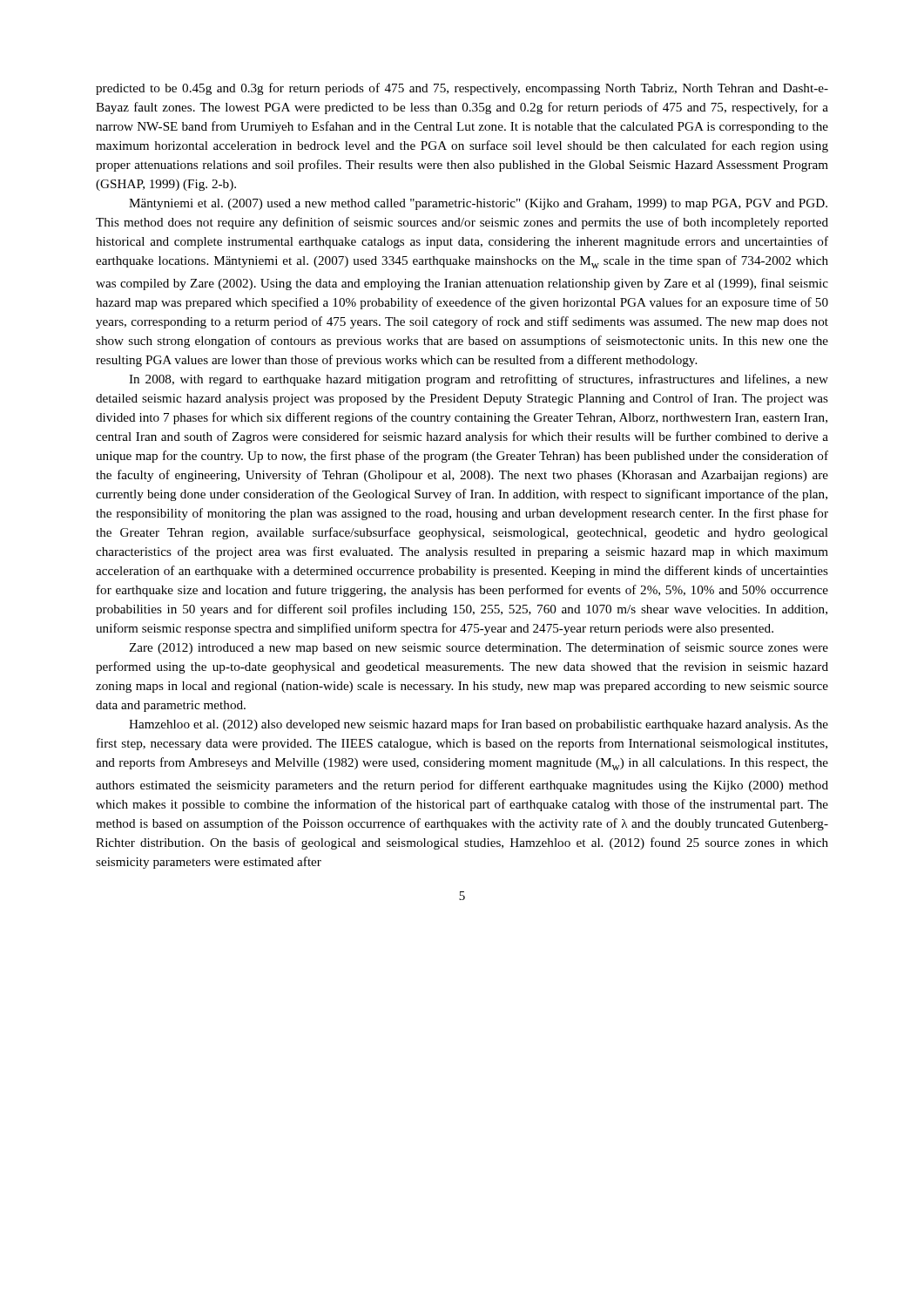
Task: Where is the passage that starts "In 2008, with"?
Action: [462, 504]
